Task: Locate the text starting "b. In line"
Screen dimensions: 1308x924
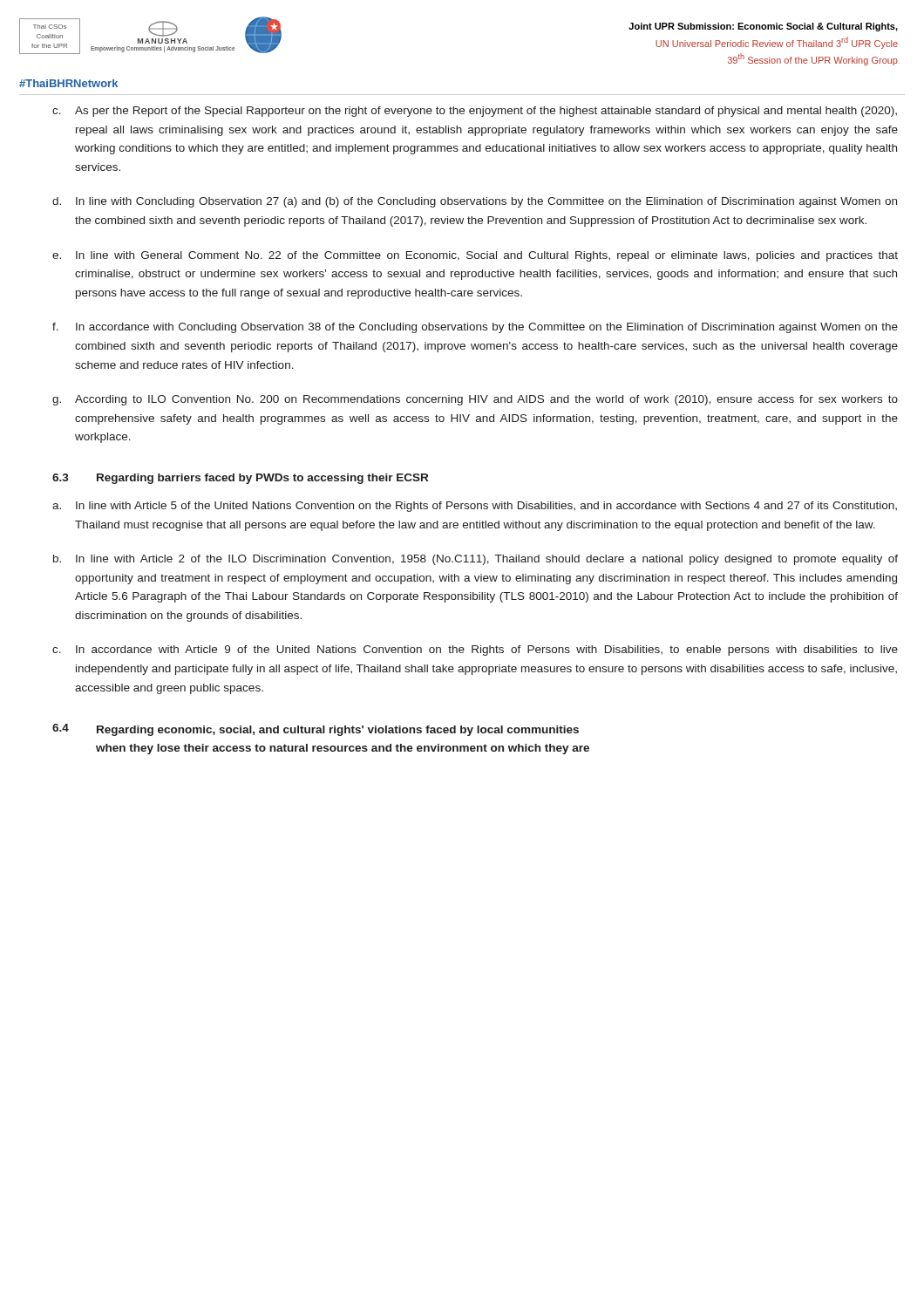Action: tap(475, 587)
